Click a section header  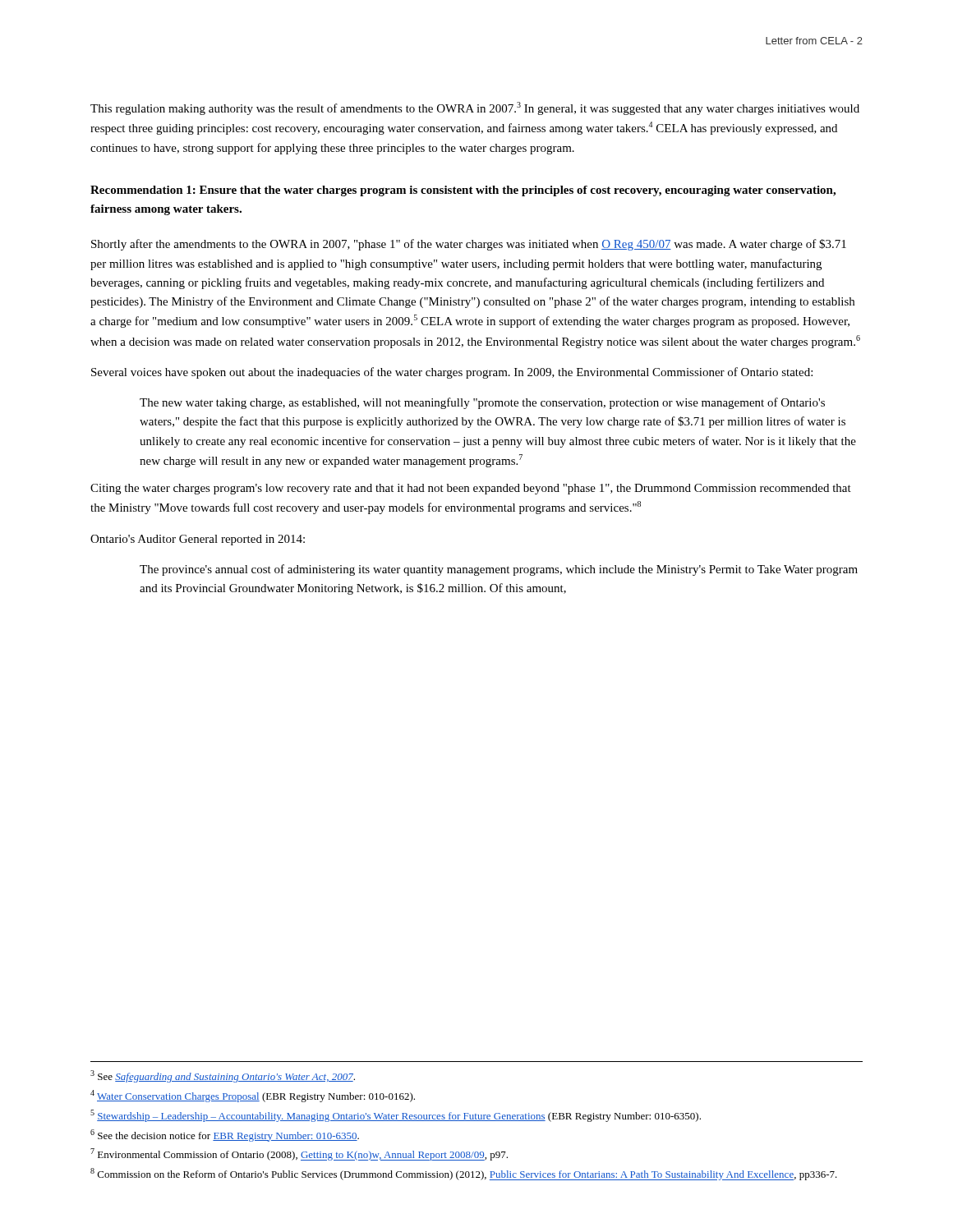tap(463, 199)
